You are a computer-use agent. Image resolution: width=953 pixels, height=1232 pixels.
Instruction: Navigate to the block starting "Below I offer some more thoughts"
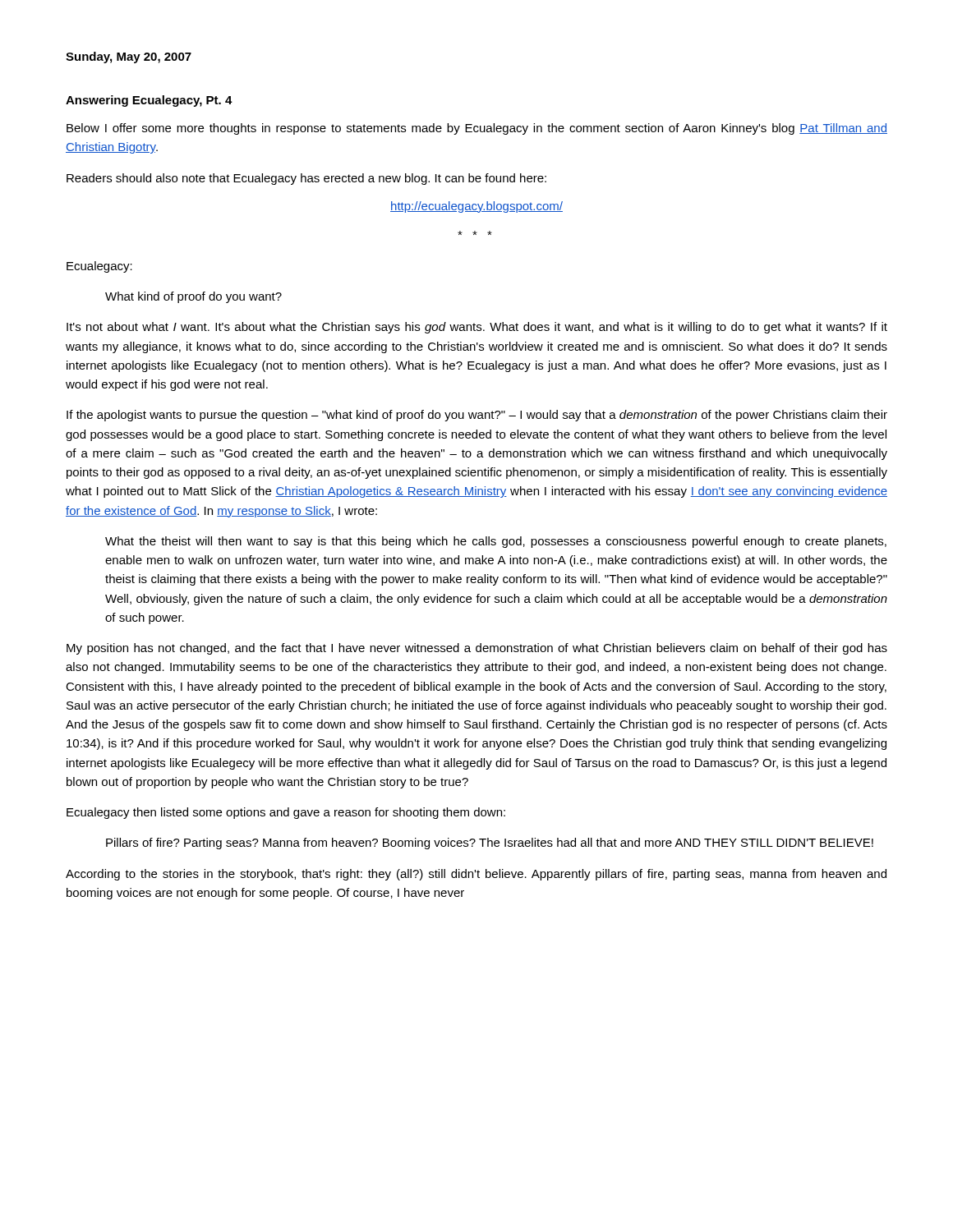pyautogui.click(x=476, y=137)
